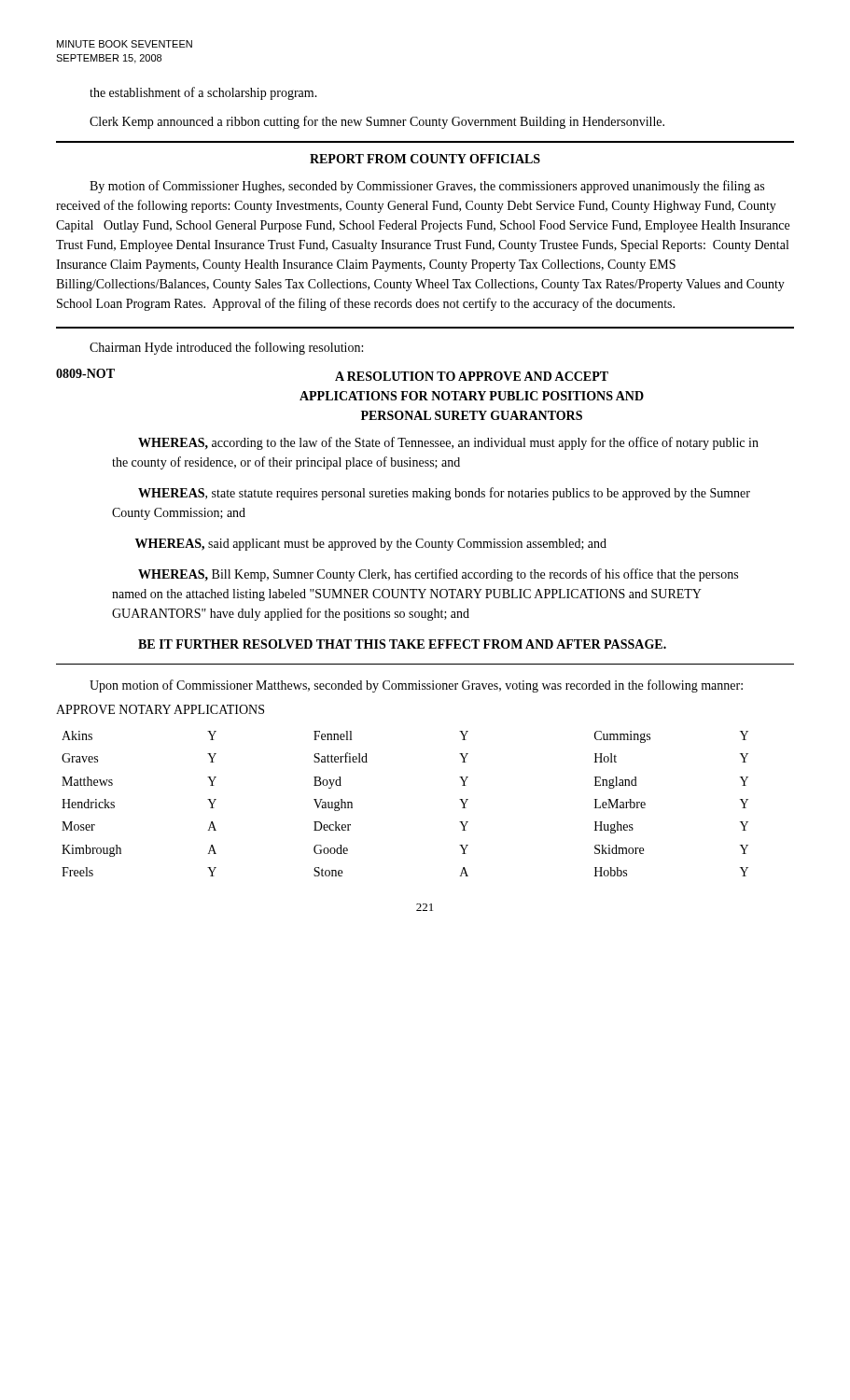Select the text block starting "WHEREAS, state statute requires personal sureties making"
This screenshot has height=1400, width=850.
point(431,503)
